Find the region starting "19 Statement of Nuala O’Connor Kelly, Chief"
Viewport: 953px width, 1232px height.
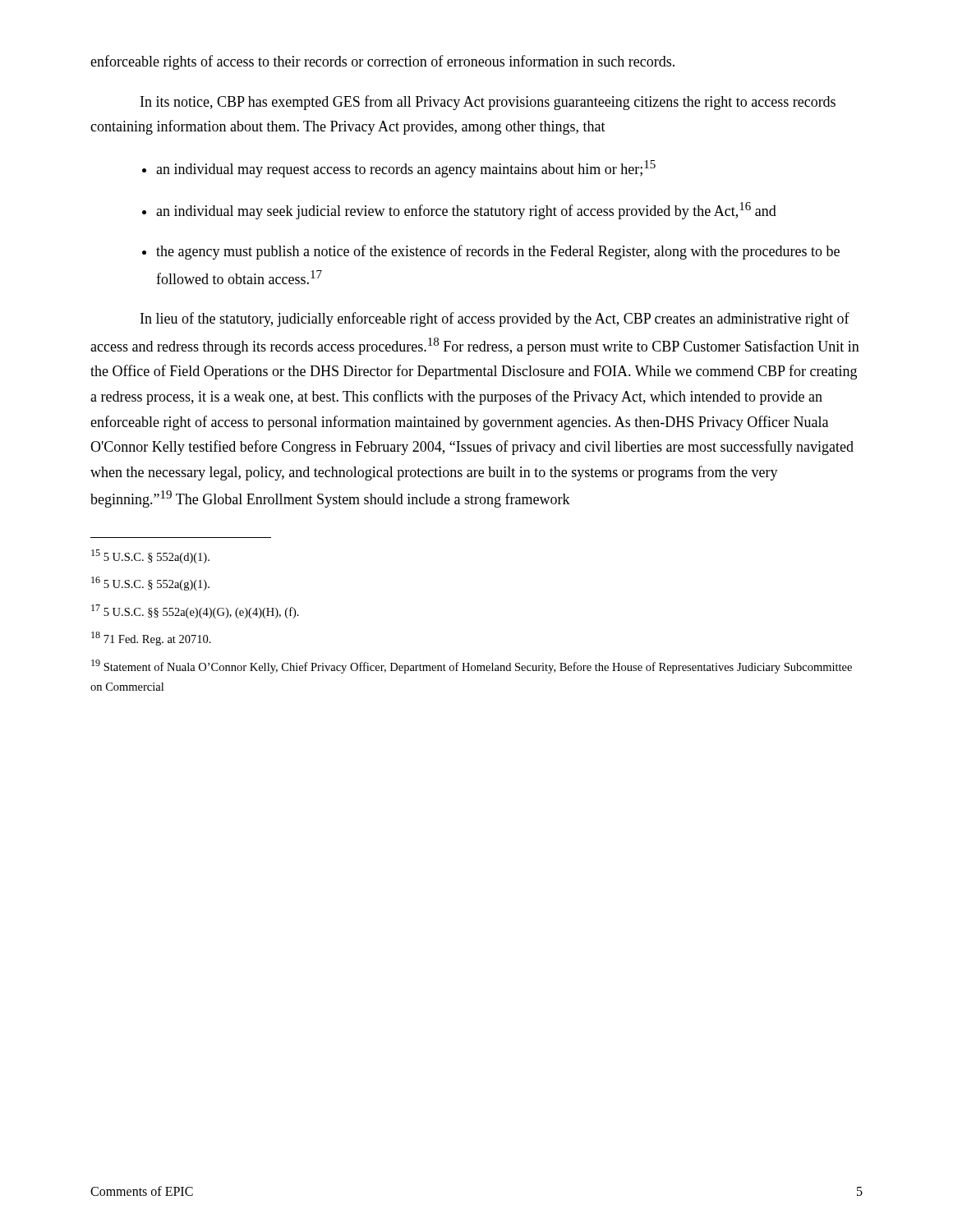(x=476, y=676)
